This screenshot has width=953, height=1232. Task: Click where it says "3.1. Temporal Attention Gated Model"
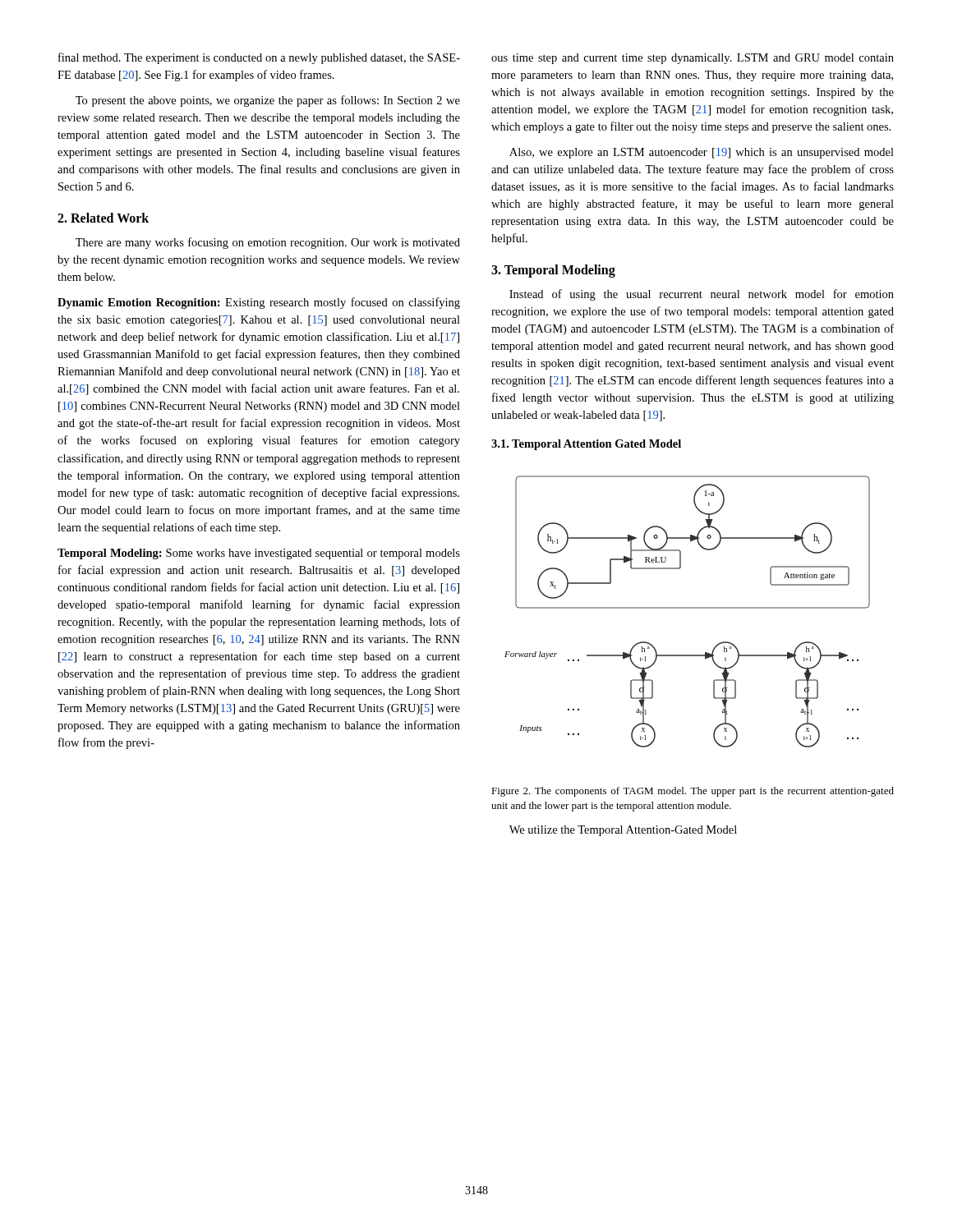pyautogui.click(x=586, y=444)
